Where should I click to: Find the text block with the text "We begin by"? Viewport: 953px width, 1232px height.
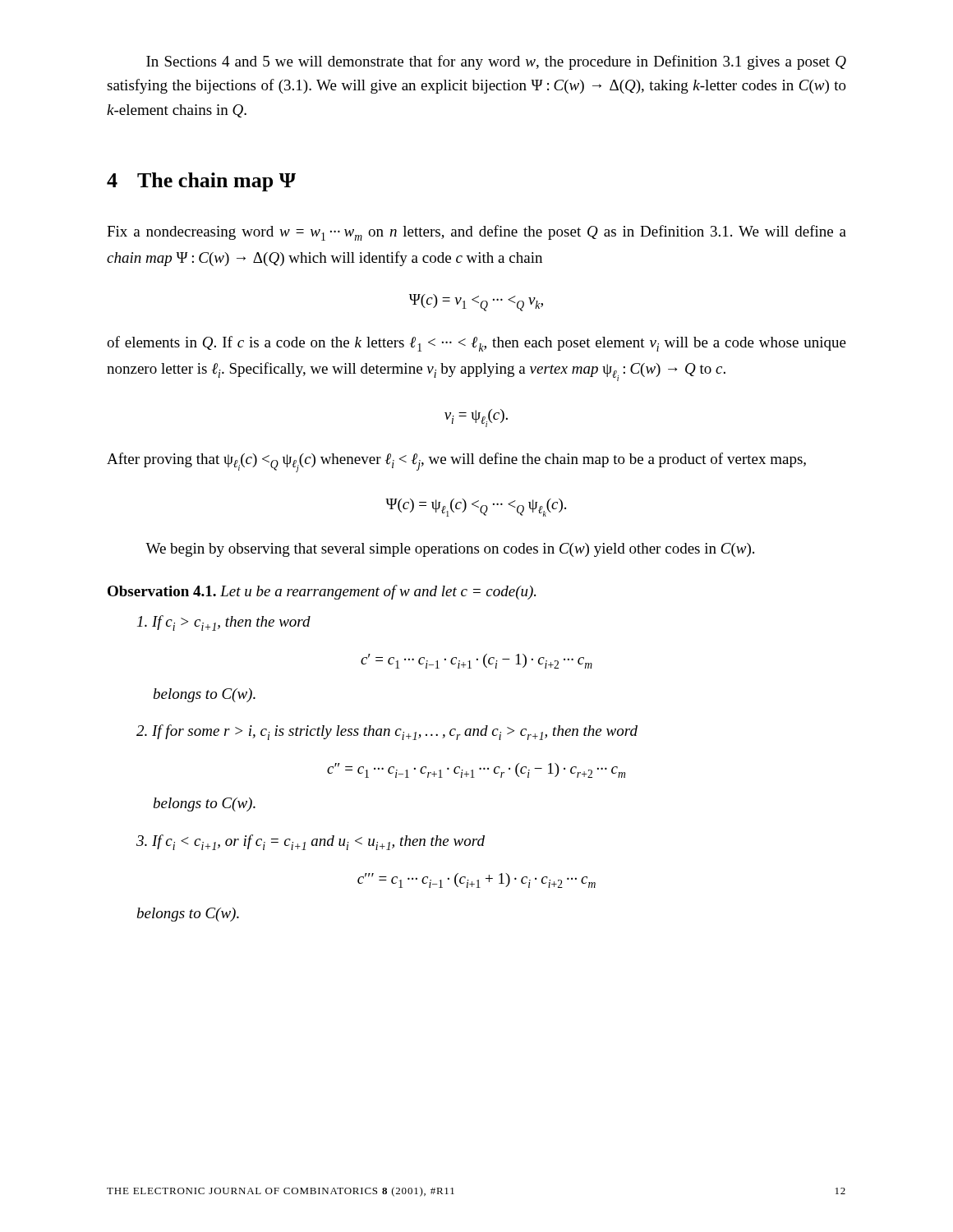[x=451, y=548]
